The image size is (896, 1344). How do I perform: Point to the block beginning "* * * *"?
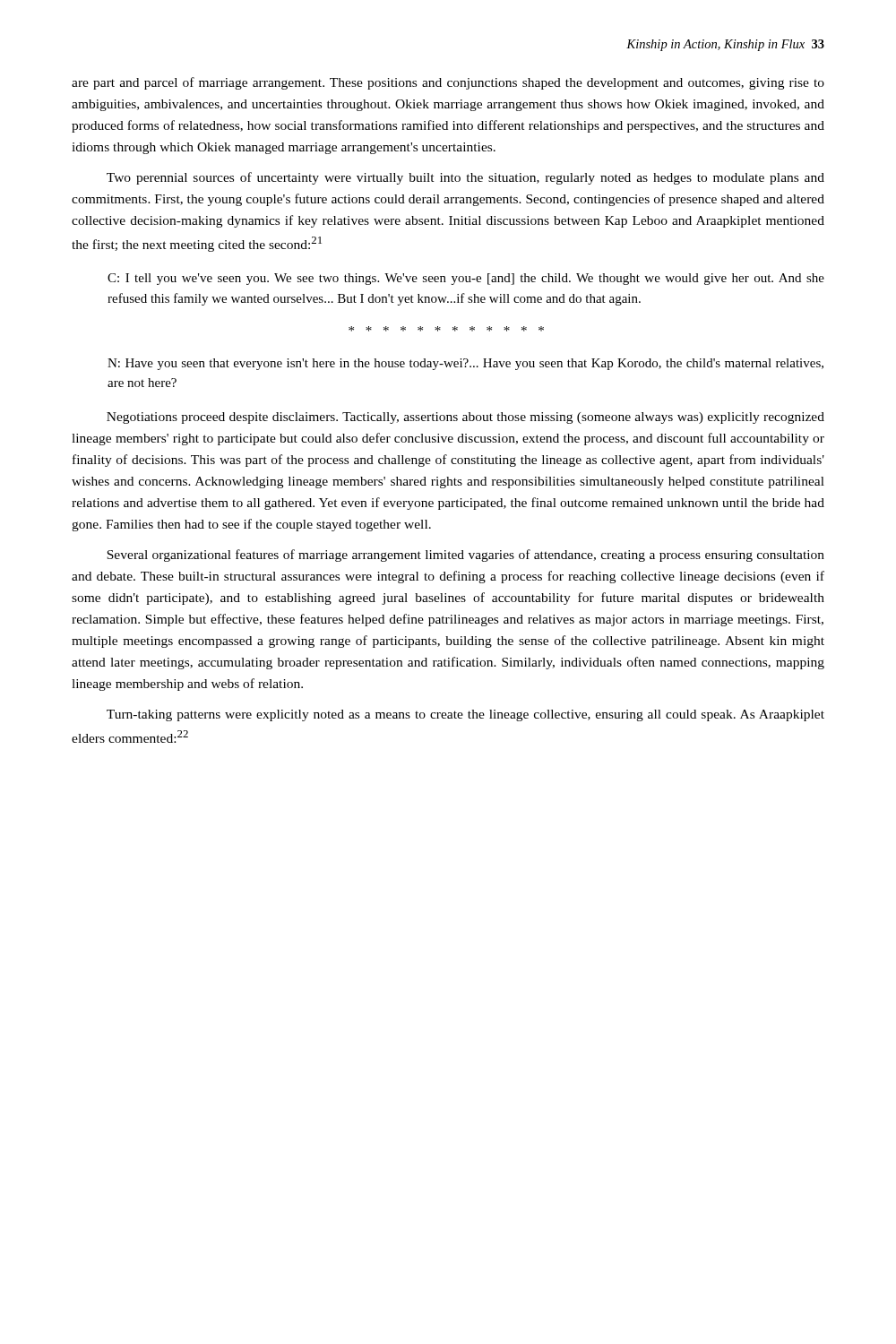(x=448, y=331)
